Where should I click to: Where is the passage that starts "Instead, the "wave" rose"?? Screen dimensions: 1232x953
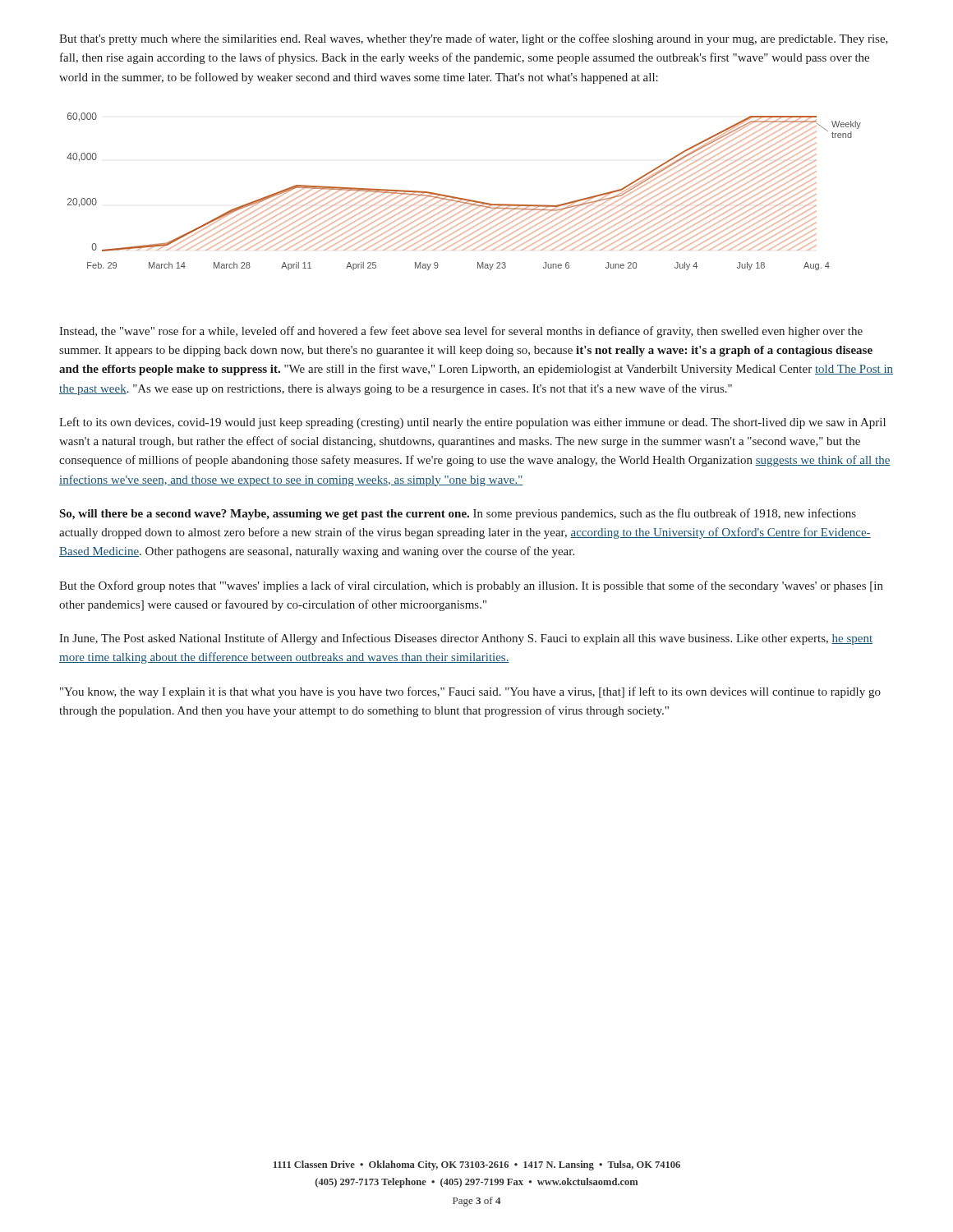[x=476, y=359]
